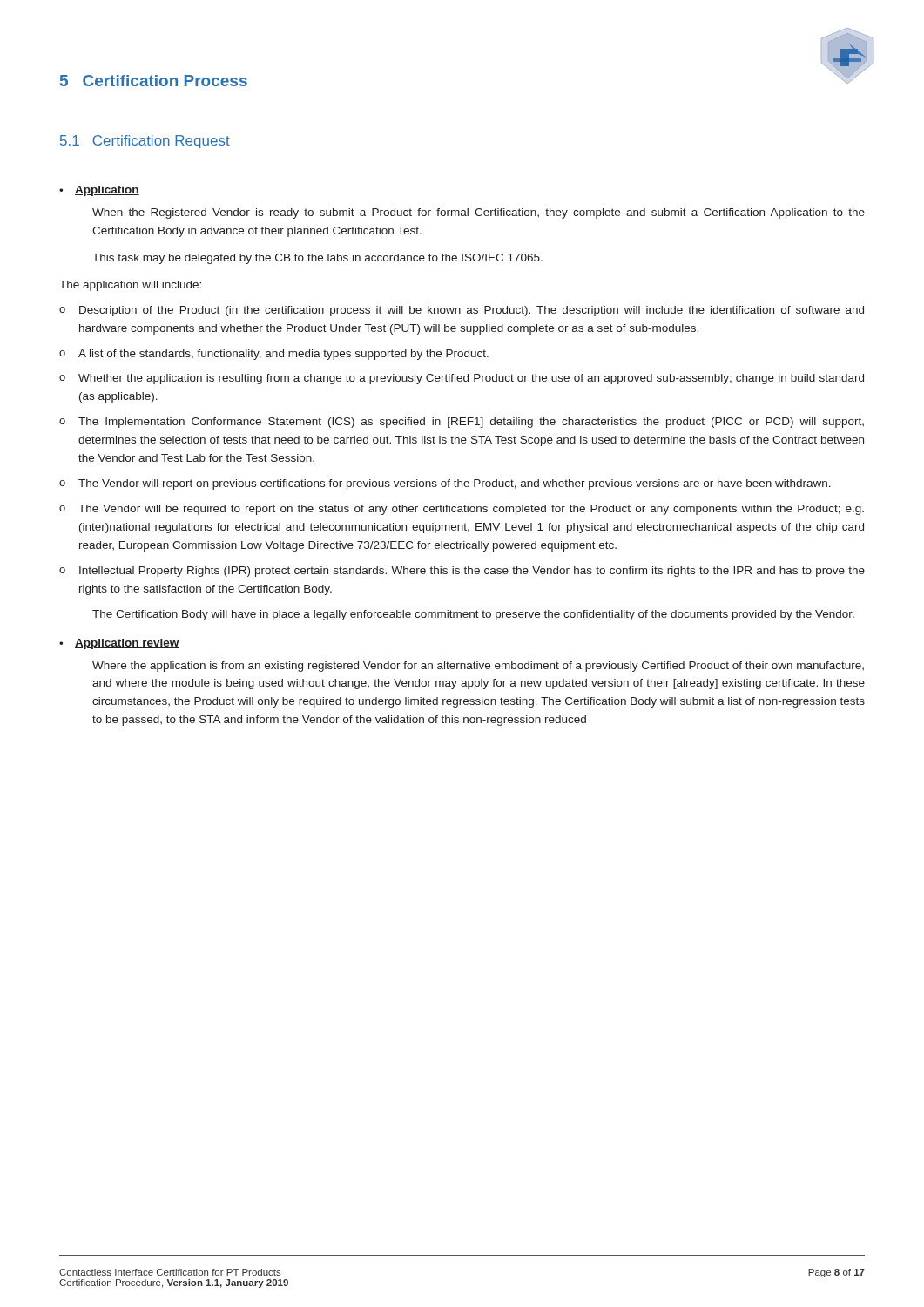Click on the list item with the text "o A list of the standards, functionality,"

(x=462, y=354)
